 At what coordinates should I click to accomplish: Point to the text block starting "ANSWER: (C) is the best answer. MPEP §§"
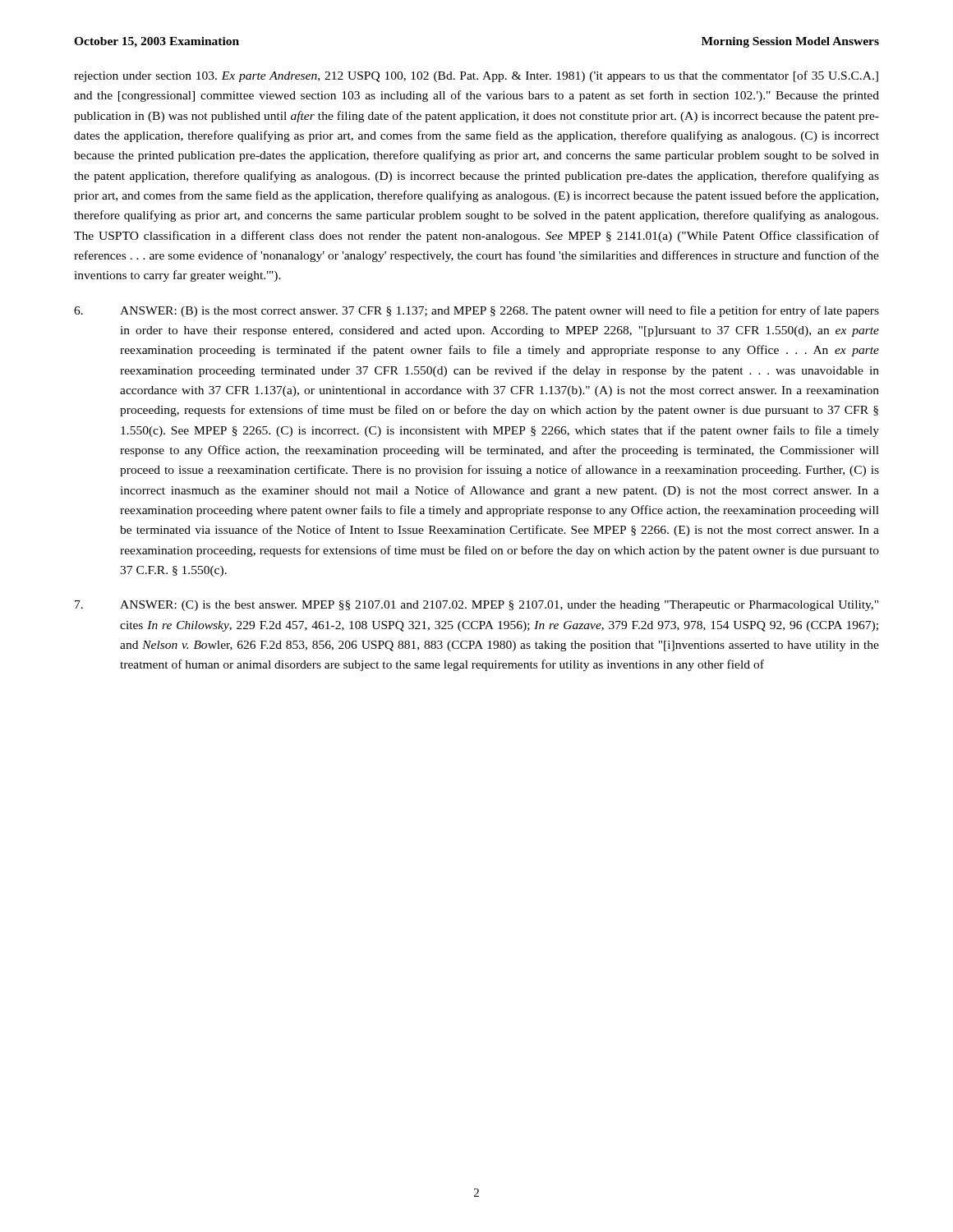pyautogui.click(x=476, y=635)
